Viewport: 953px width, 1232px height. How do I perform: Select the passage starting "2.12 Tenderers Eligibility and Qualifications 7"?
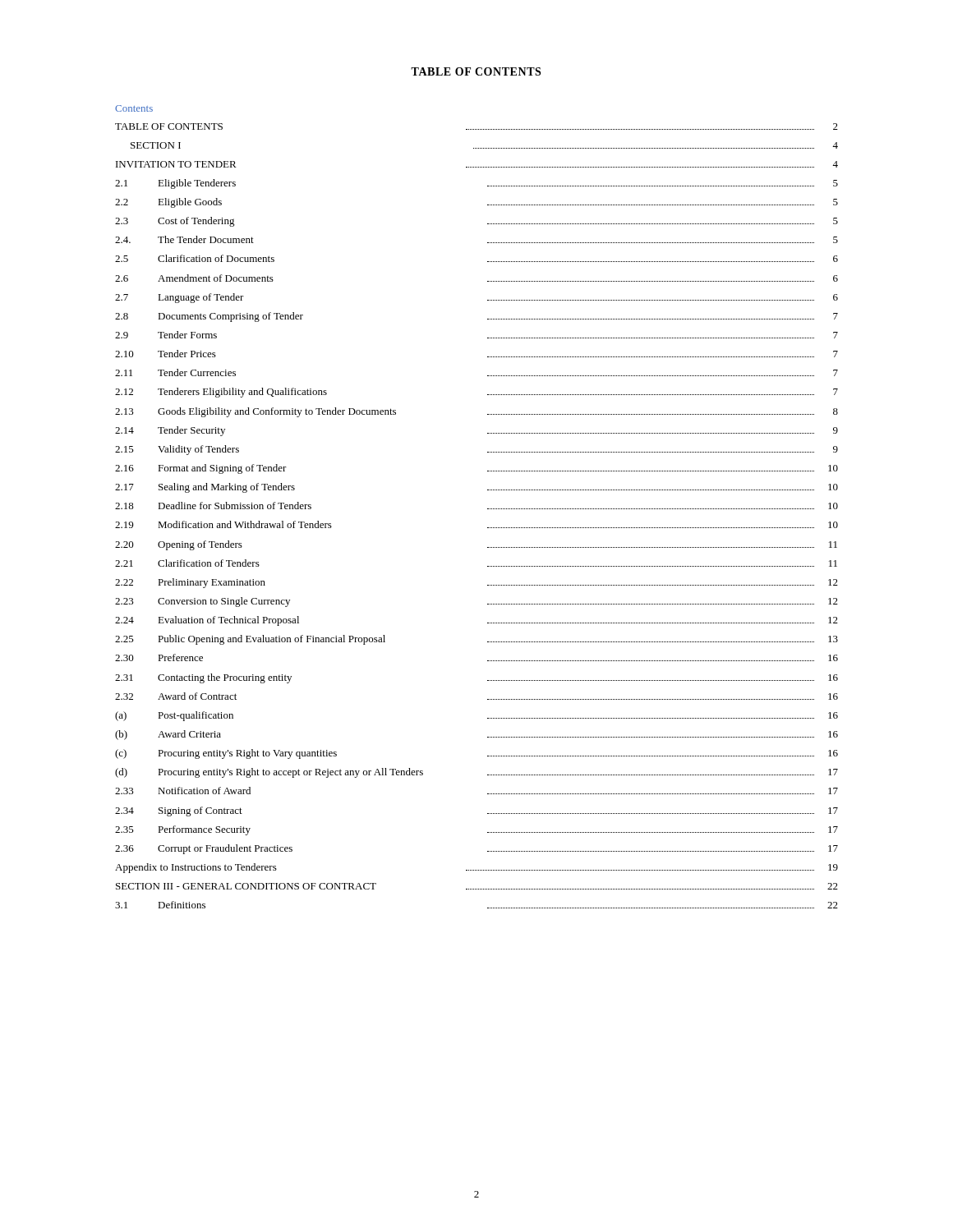pyautogui.click(x=476, y=392)
